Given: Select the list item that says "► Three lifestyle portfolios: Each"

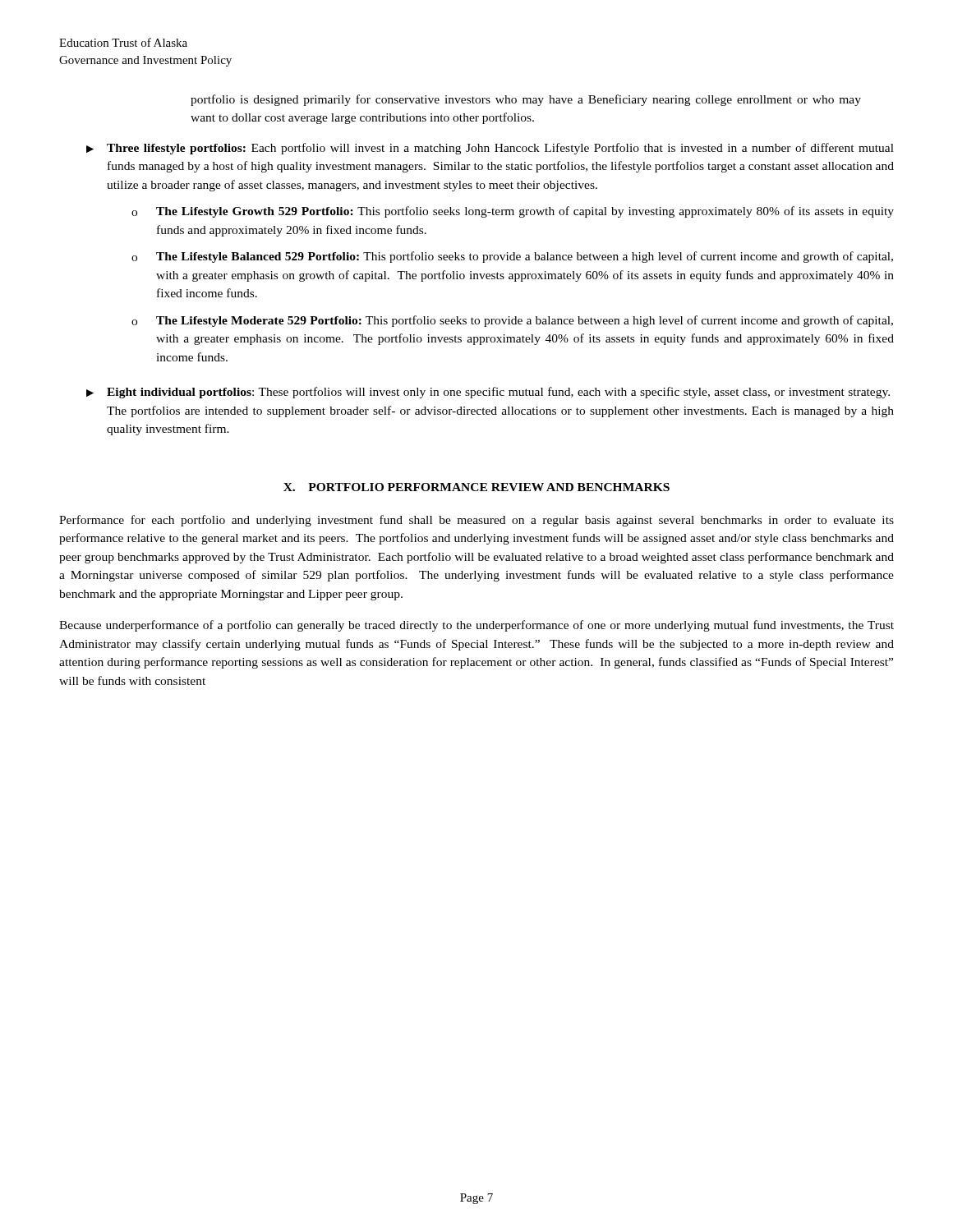Looking at the screenshot, I should pos(489,257).
